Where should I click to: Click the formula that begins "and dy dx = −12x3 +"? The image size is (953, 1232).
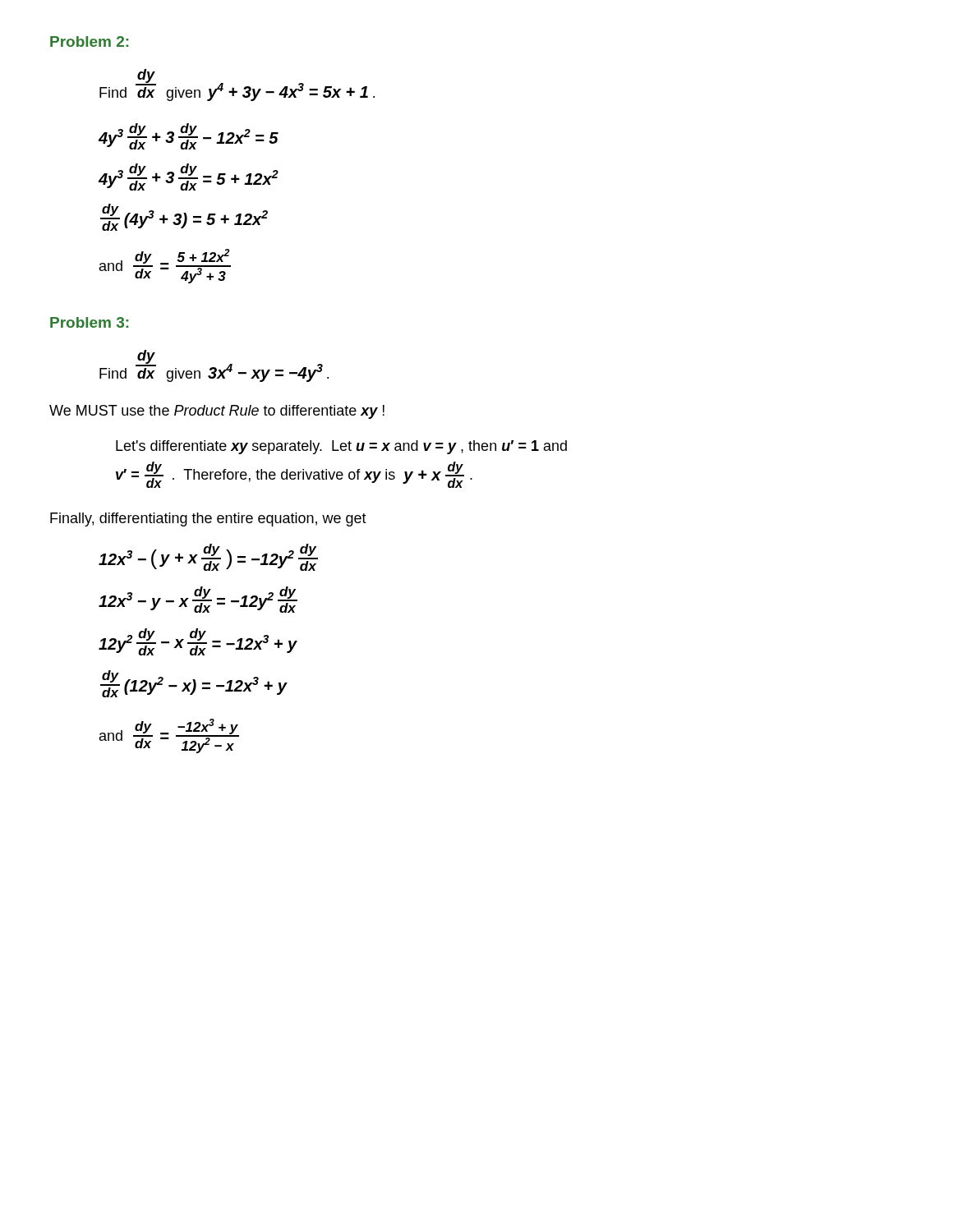tap(169, 736)
